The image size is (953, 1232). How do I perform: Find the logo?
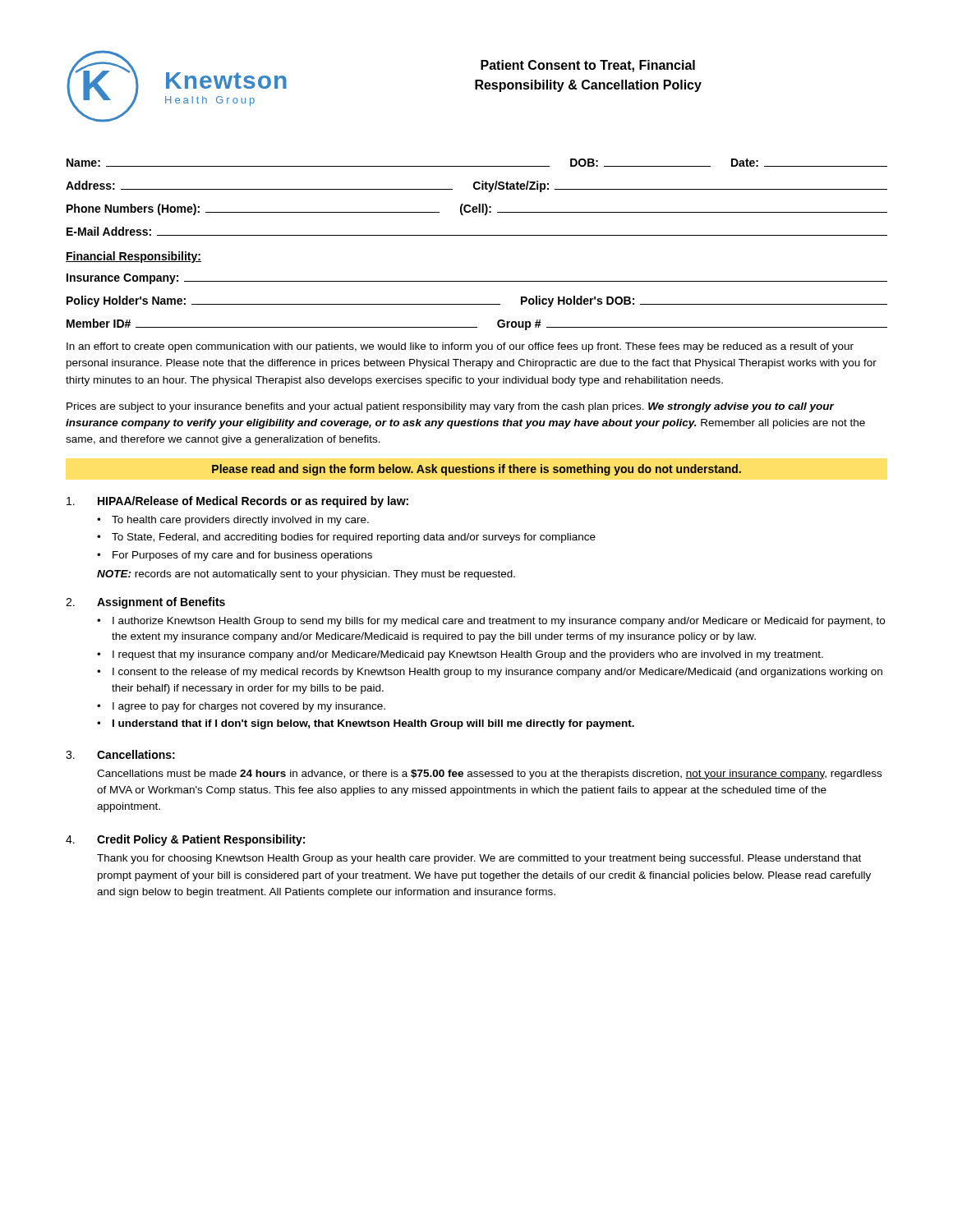coord(177,86)
